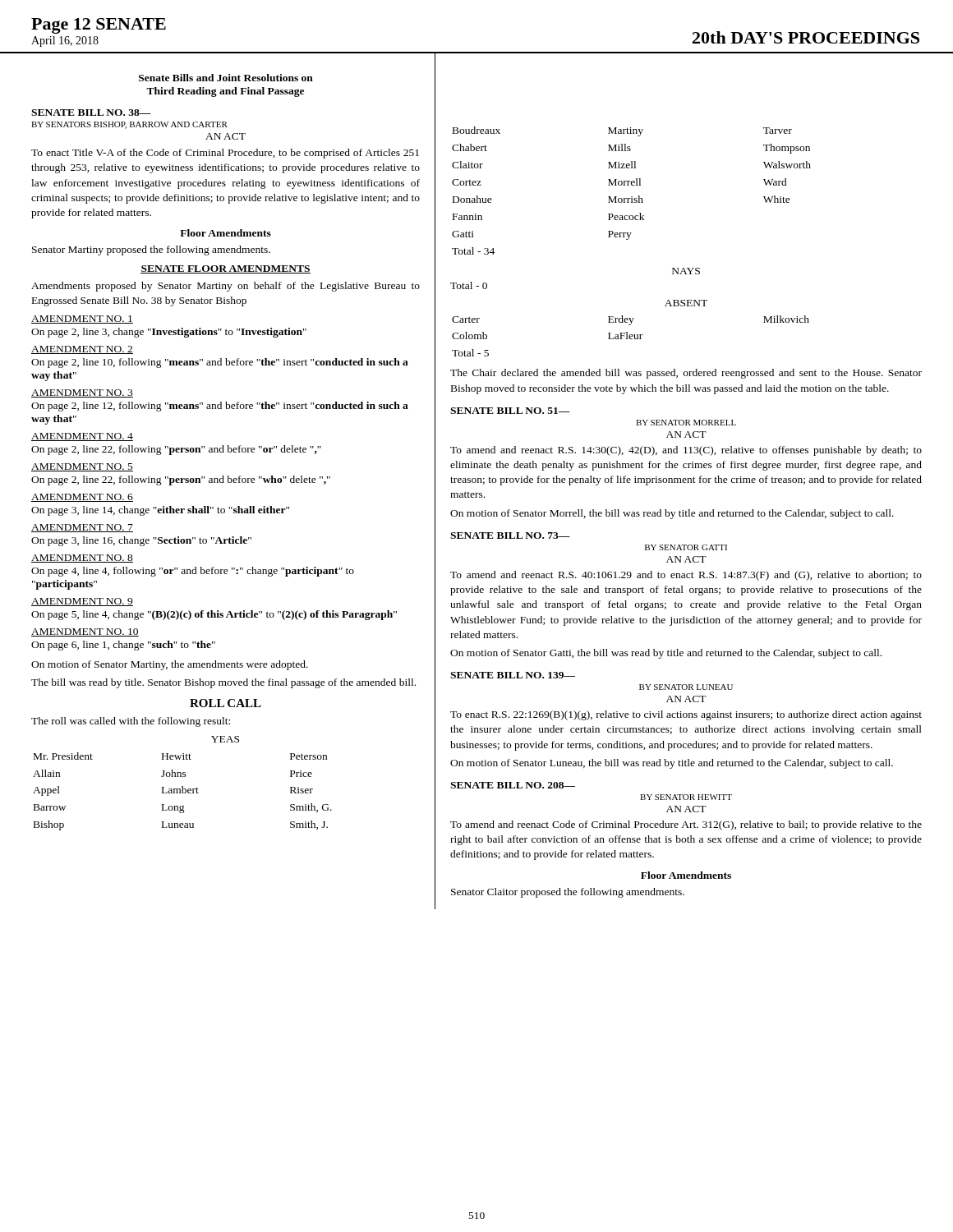Select the list item that reads "AMENDMENT NO. 5"
The height and width of the screenshot is (1232, 953).
pos(181,473)
